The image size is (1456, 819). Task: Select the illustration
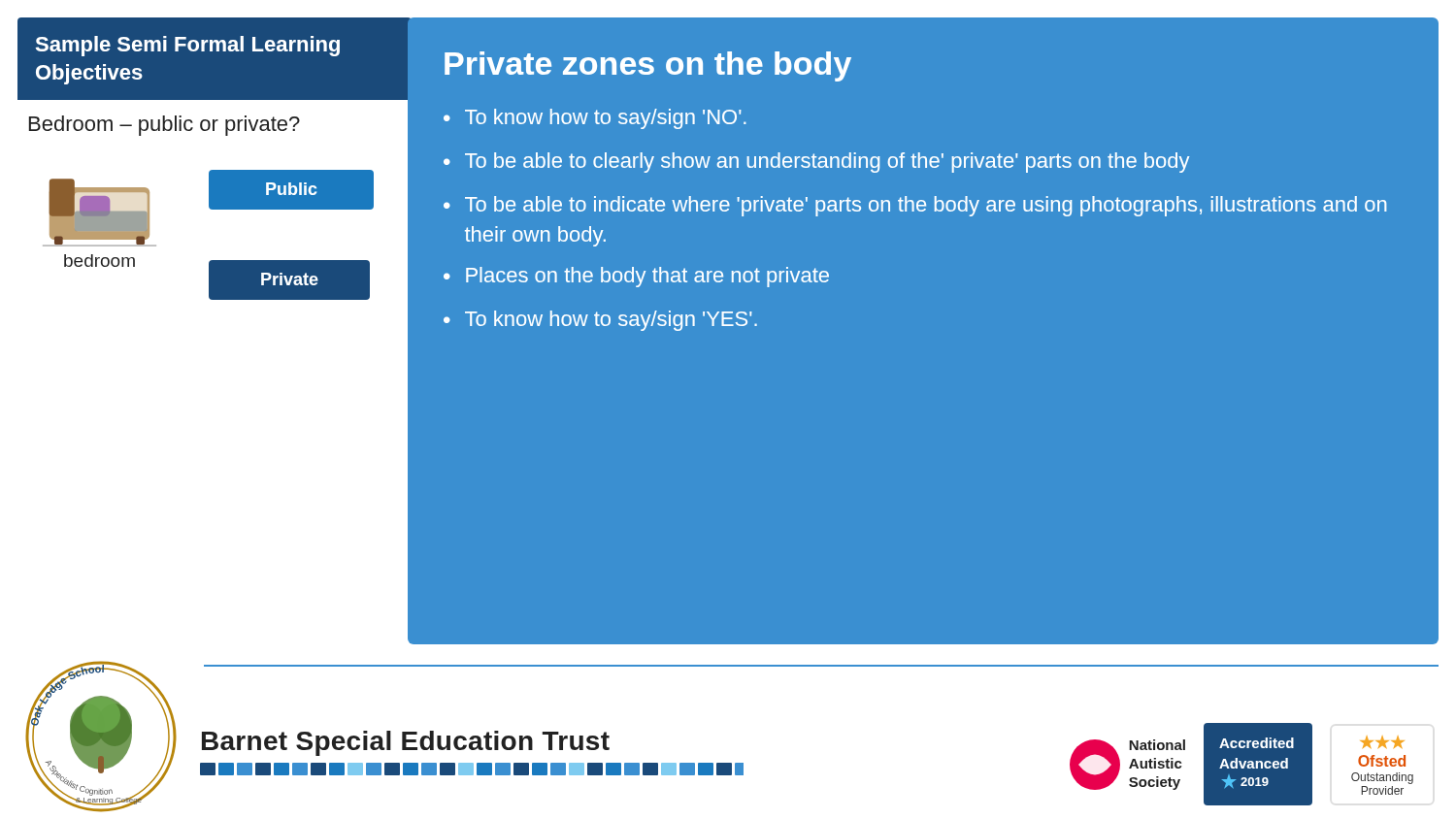[100, 214]
